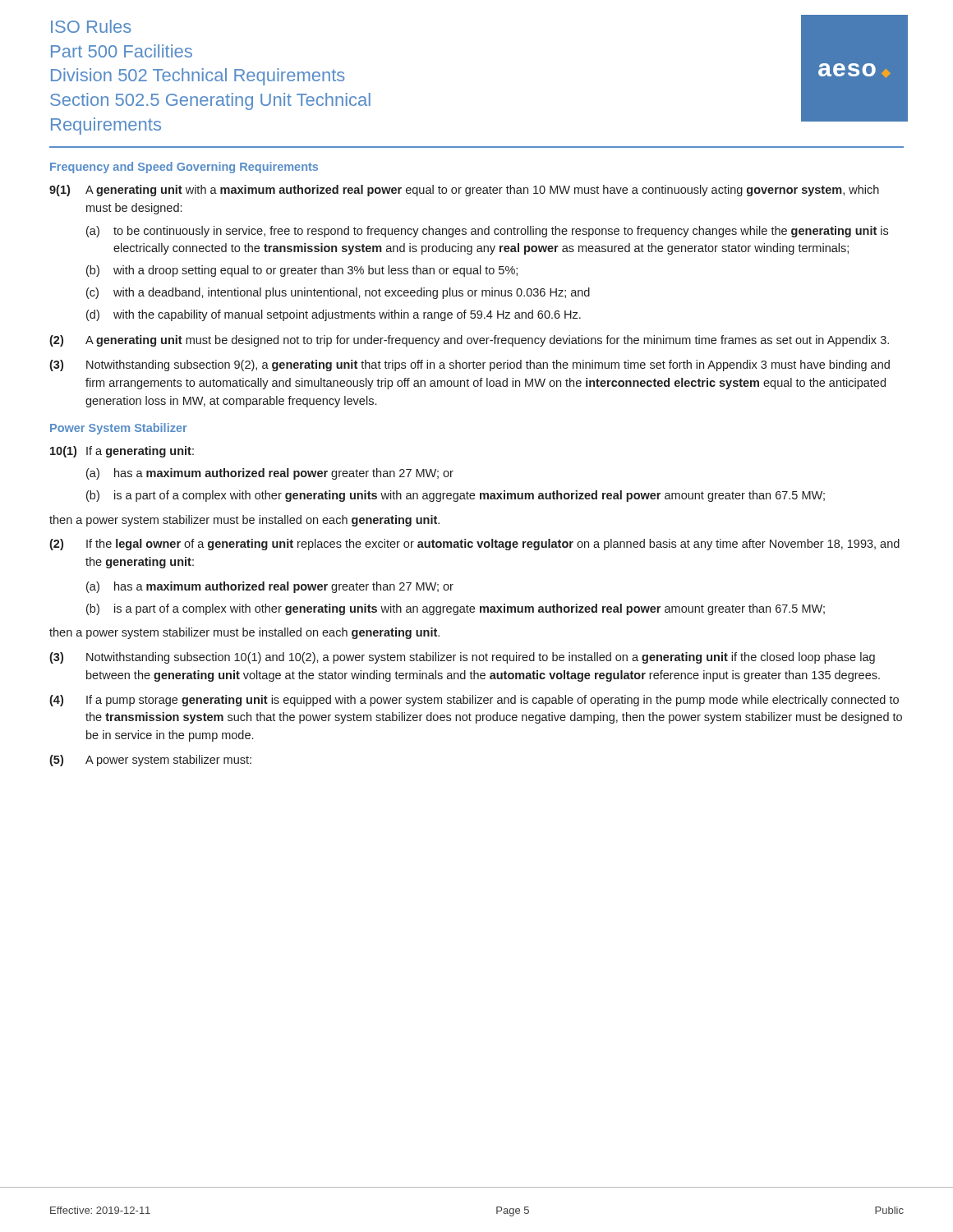Locate the list item that reads "(c) with a deadband, intentional plus unintentional,"

[338, 293]
